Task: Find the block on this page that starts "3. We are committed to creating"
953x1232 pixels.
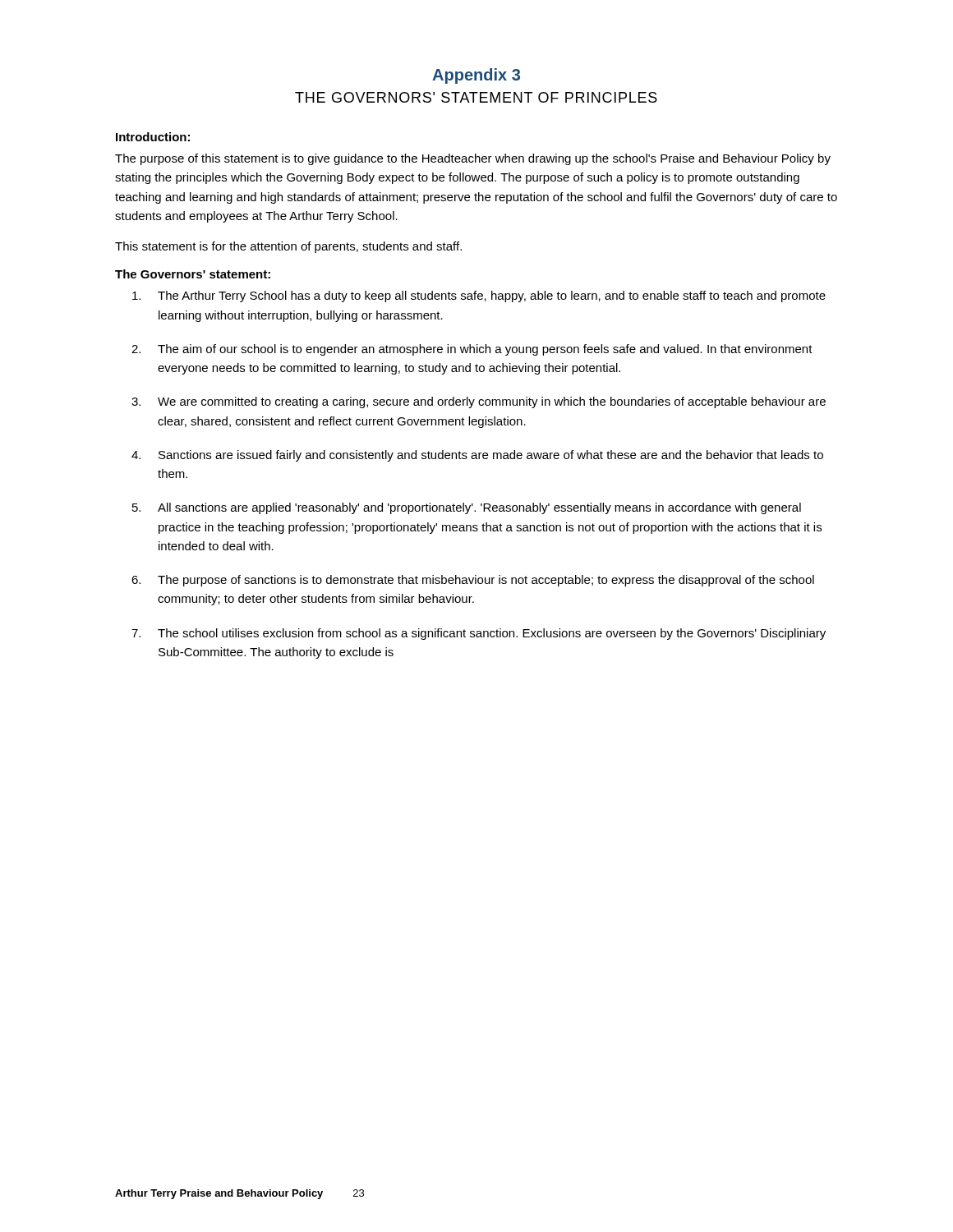Action: (485, 411)
